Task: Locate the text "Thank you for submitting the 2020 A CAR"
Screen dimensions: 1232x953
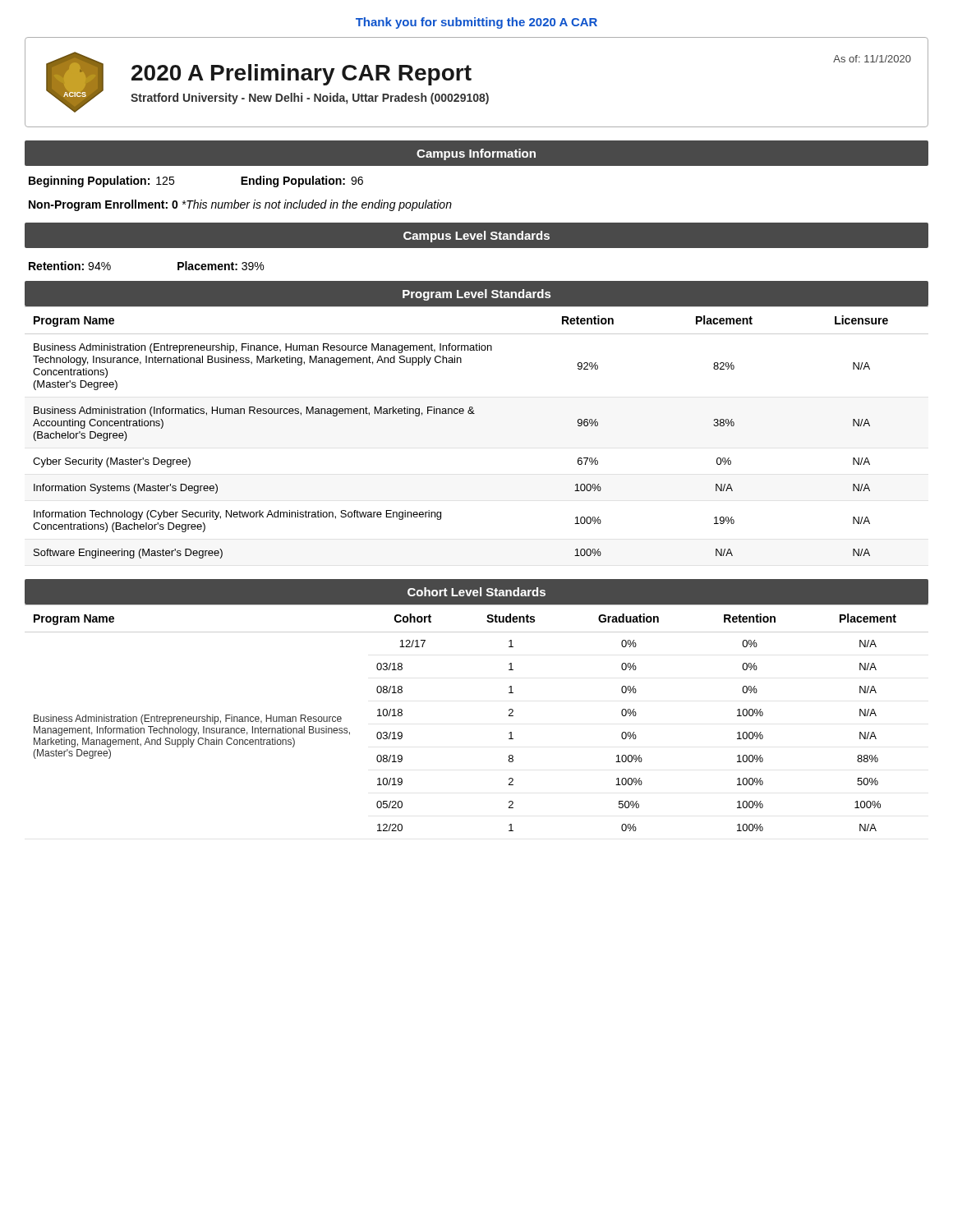Action: click(x=476, y=22)
